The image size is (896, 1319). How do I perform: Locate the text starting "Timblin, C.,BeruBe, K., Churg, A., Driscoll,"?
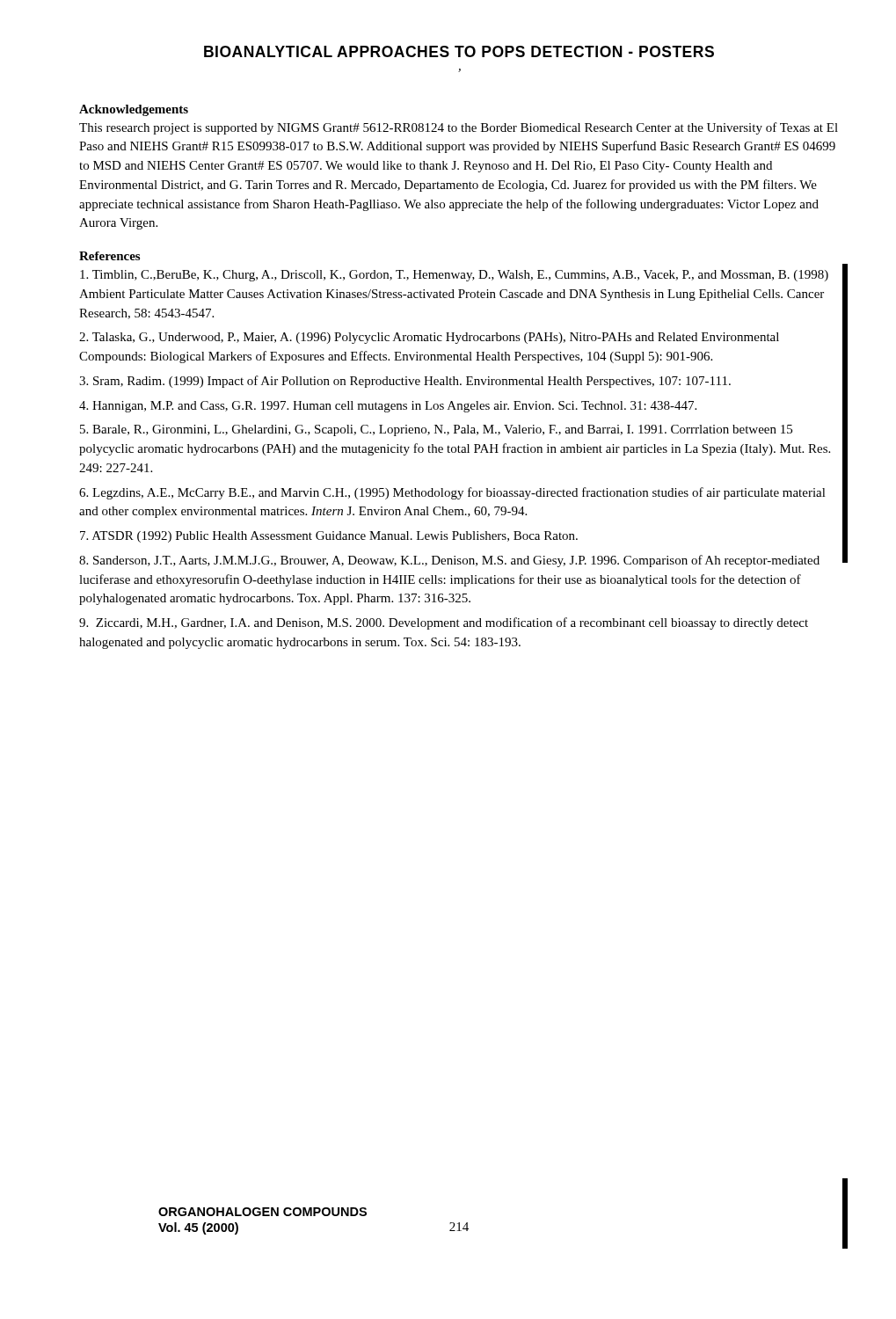click(x=454, y=293)
